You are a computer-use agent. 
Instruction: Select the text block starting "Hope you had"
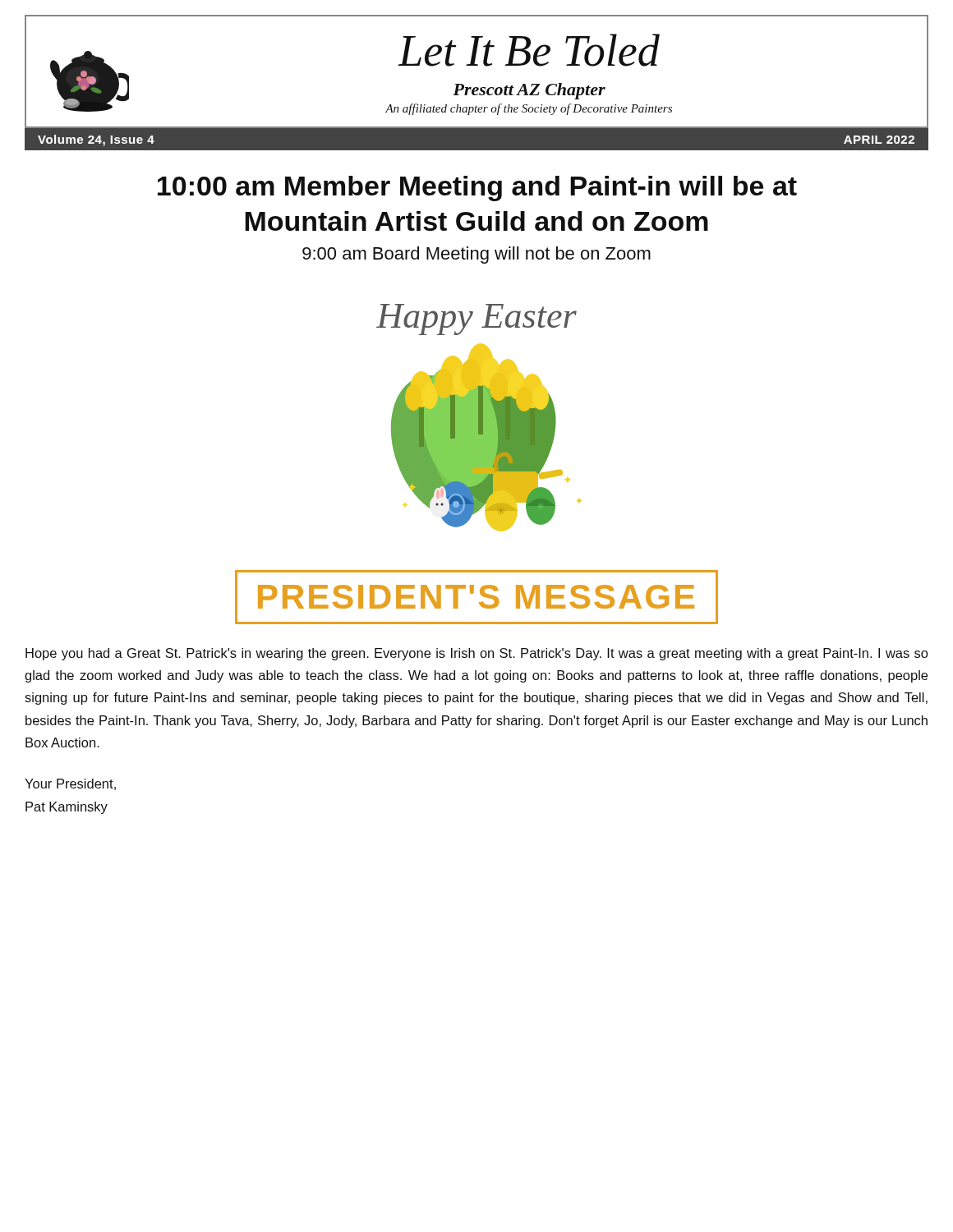point(476,698)
